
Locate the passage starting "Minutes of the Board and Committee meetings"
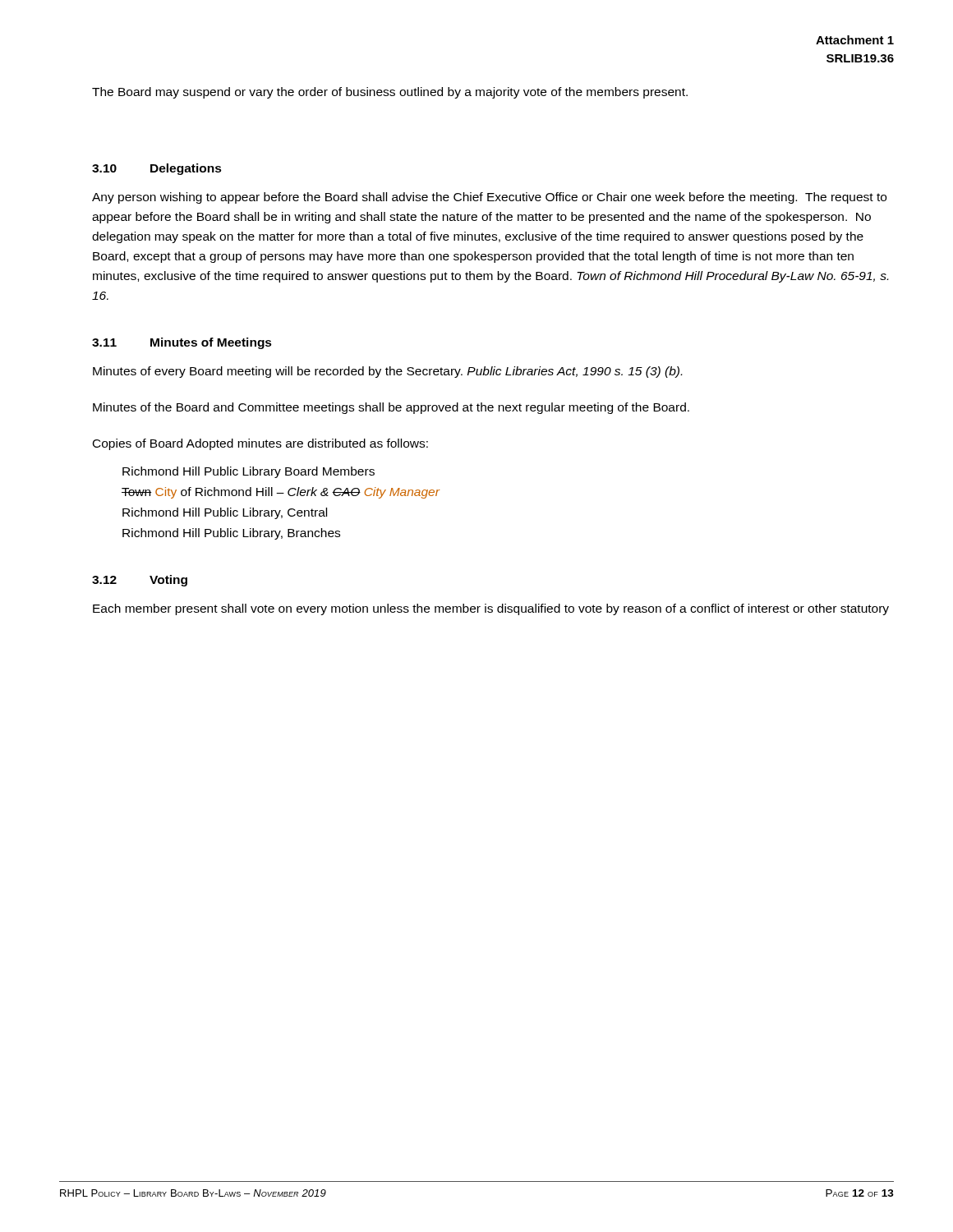[391, 407]
